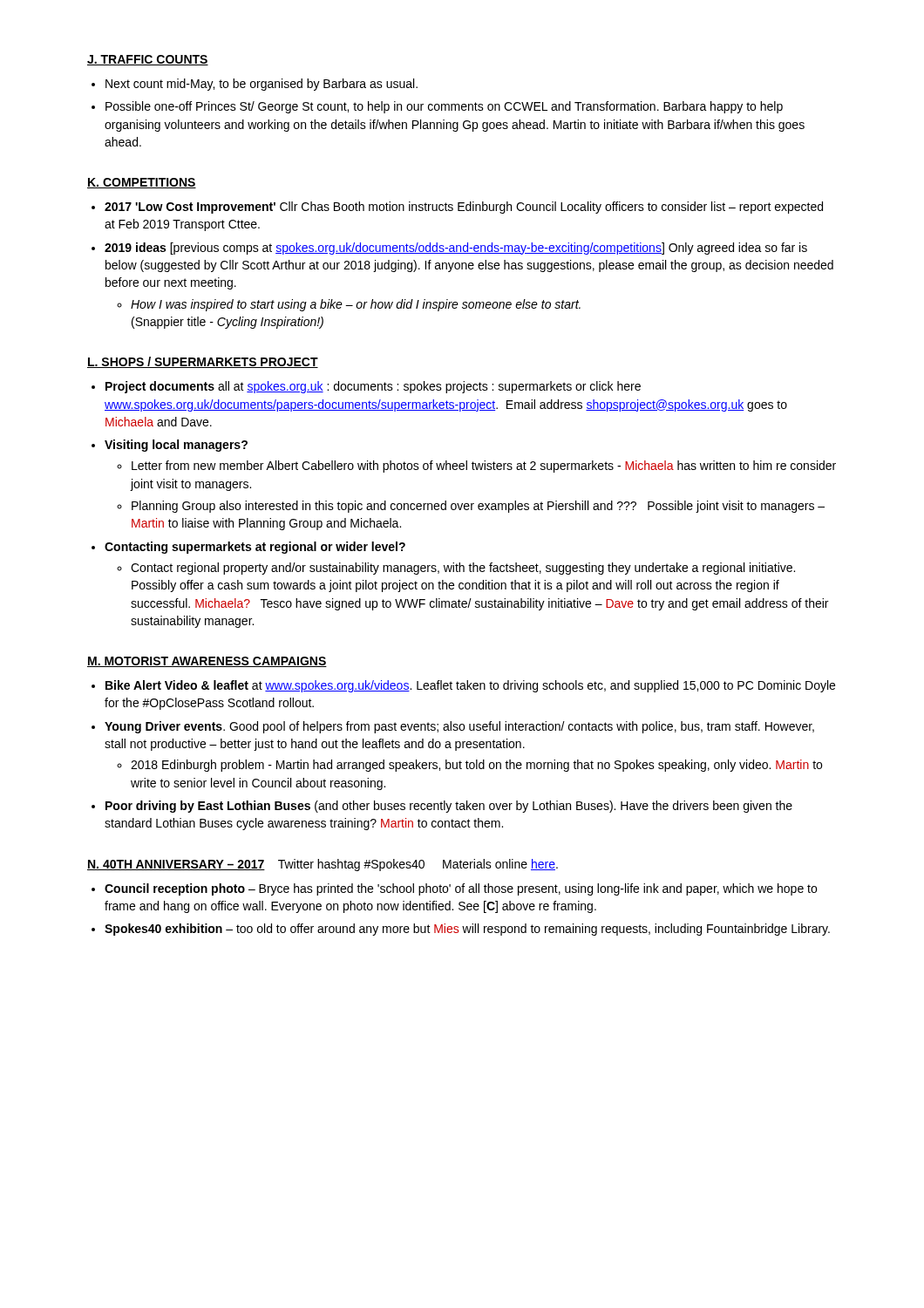Locate the list item with the text "Poor driving by East Lothian Buses (and"
924x1308 pixels.
pyautogui.click(x=449, y=814)
